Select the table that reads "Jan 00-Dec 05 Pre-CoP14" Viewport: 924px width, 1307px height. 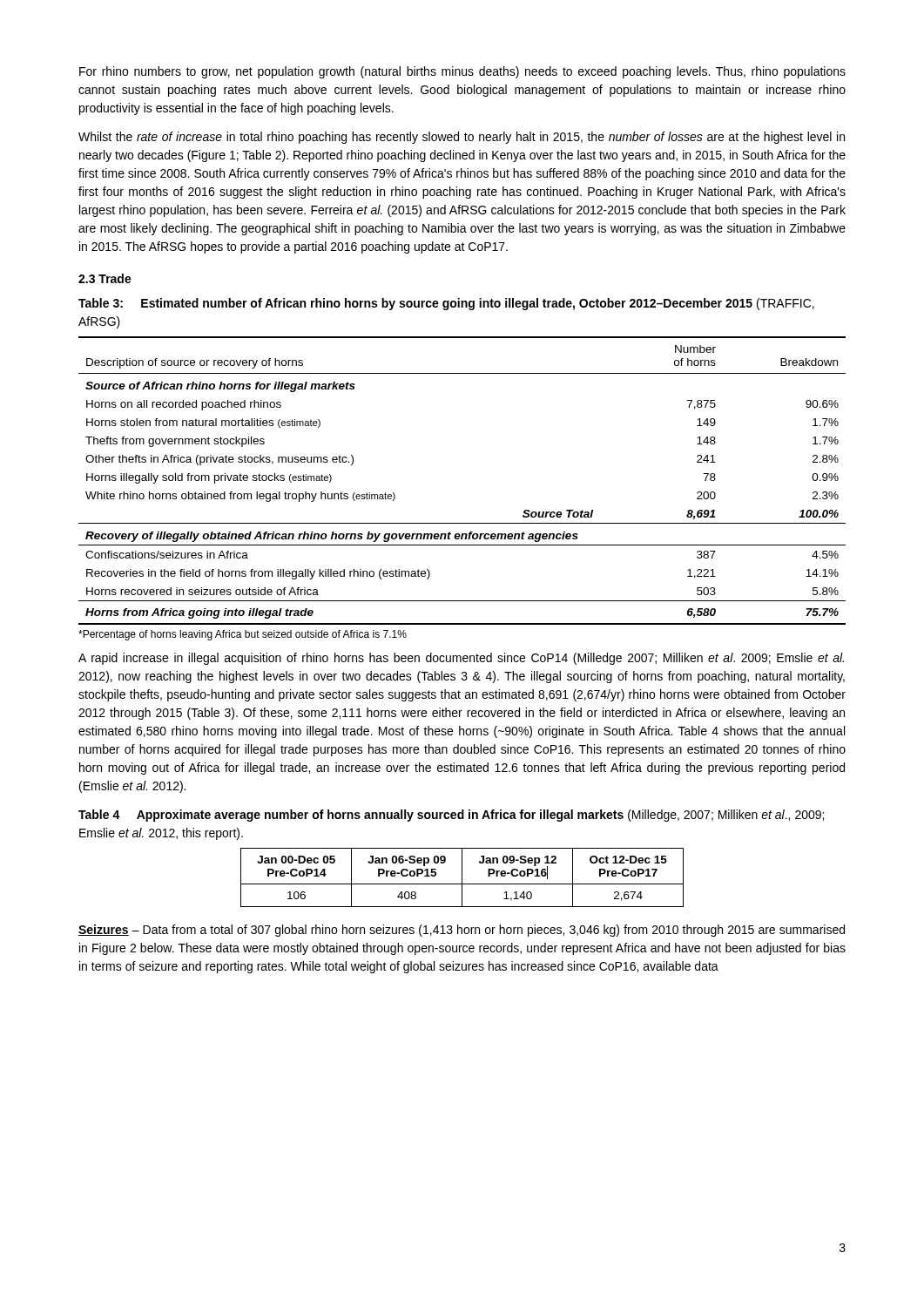coord(462,877)
